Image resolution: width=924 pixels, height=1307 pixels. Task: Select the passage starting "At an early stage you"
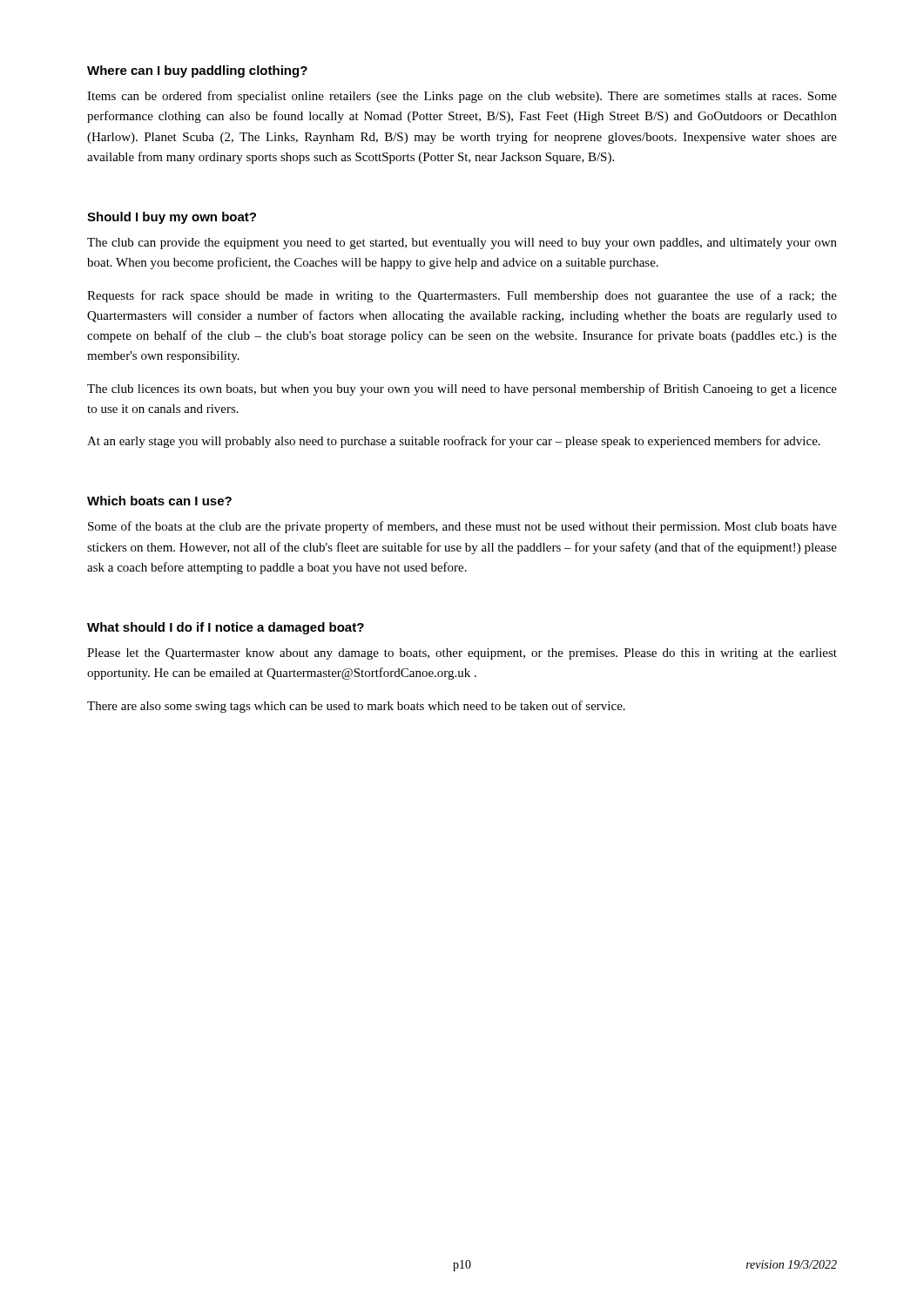[454, 441]
